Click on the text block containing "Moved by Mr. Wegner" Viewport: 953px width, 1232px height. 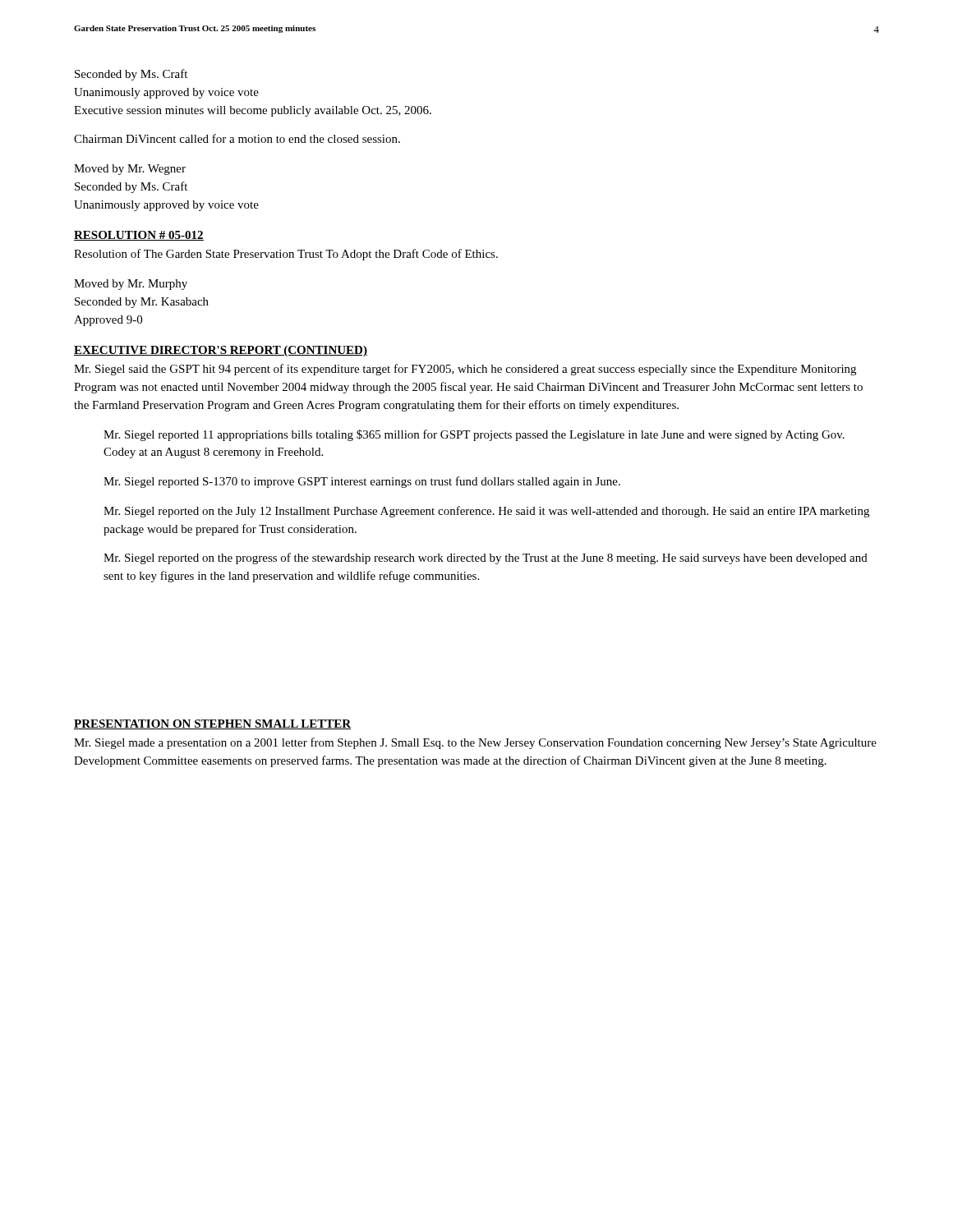pos(166,186)
